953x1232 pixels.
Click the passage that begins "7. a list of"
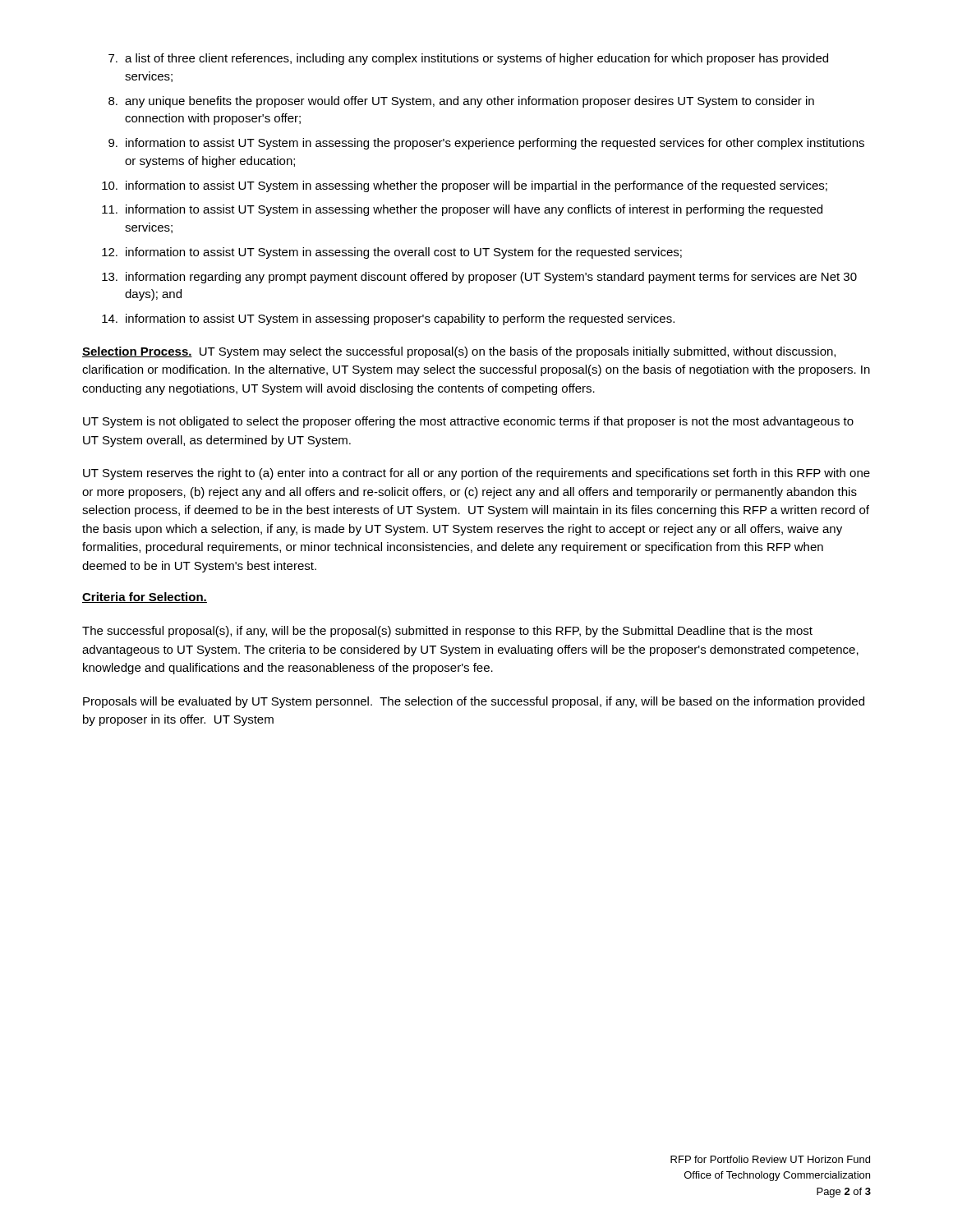coord(476,67)
